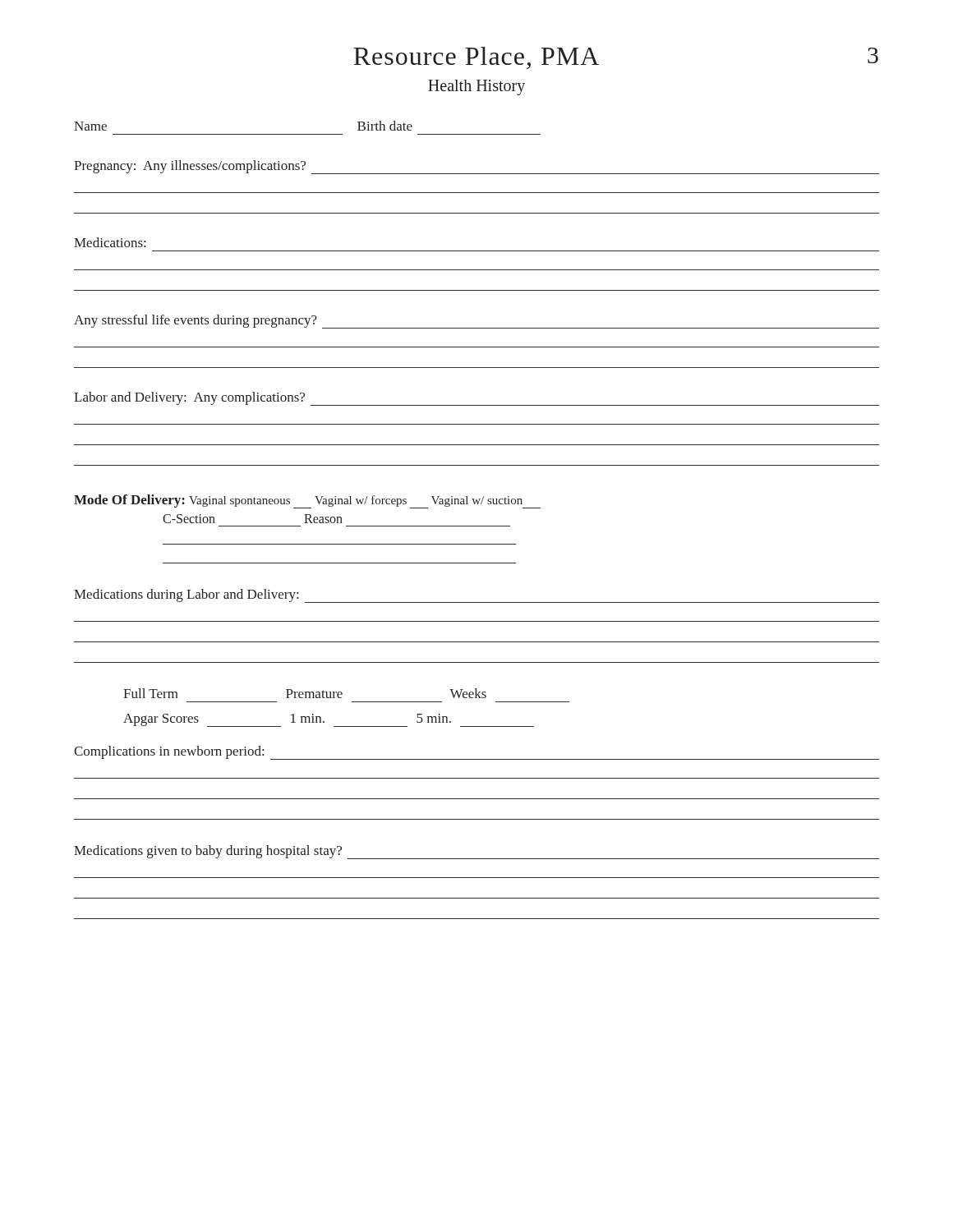Select the text block that reads "Any stressful life"
Screen dimensions: 1232x953
coord(476,340)
